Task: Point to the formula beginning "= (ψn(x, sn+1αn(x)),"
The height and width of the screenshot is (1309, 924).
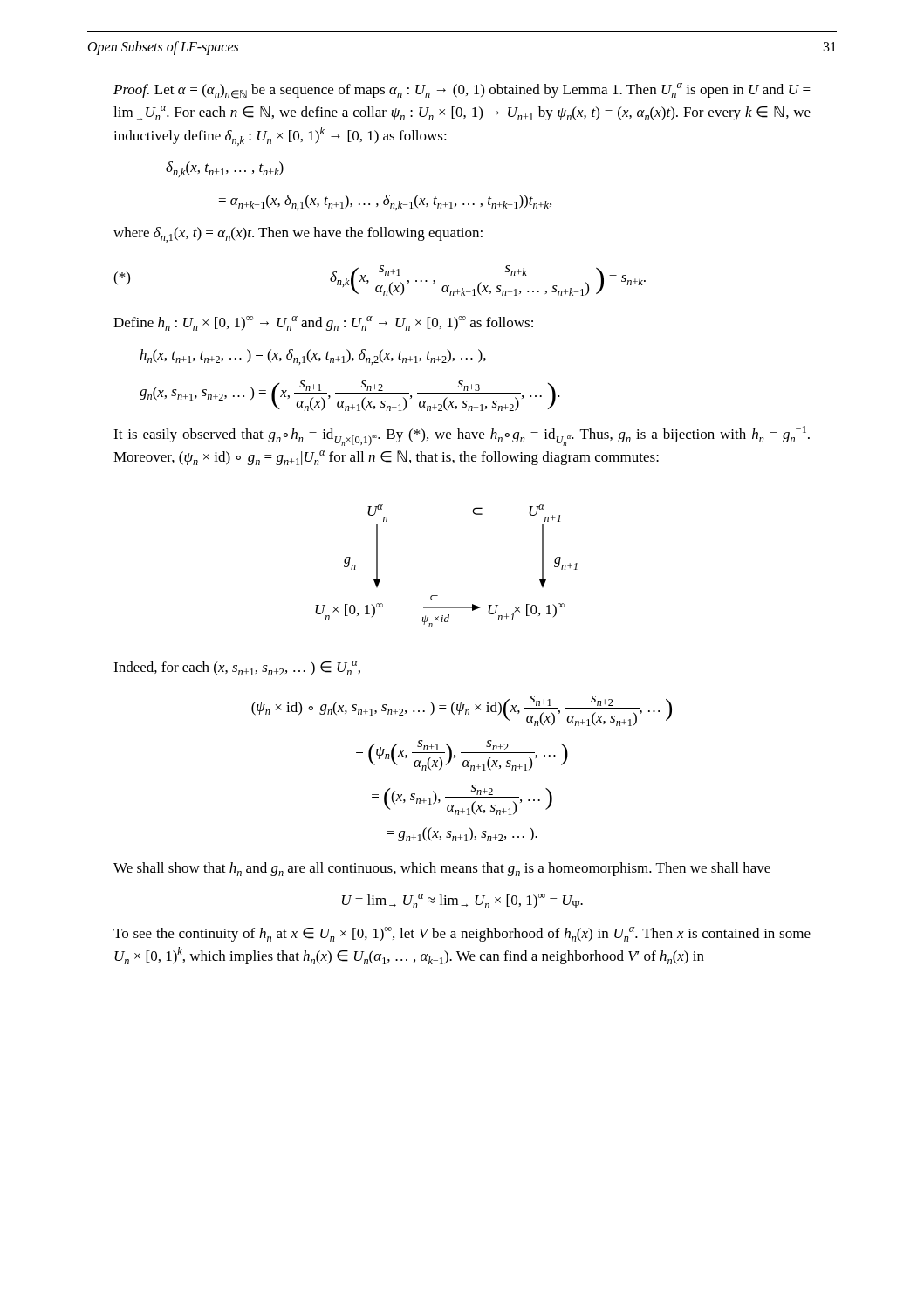Action: tap(462, 752)
